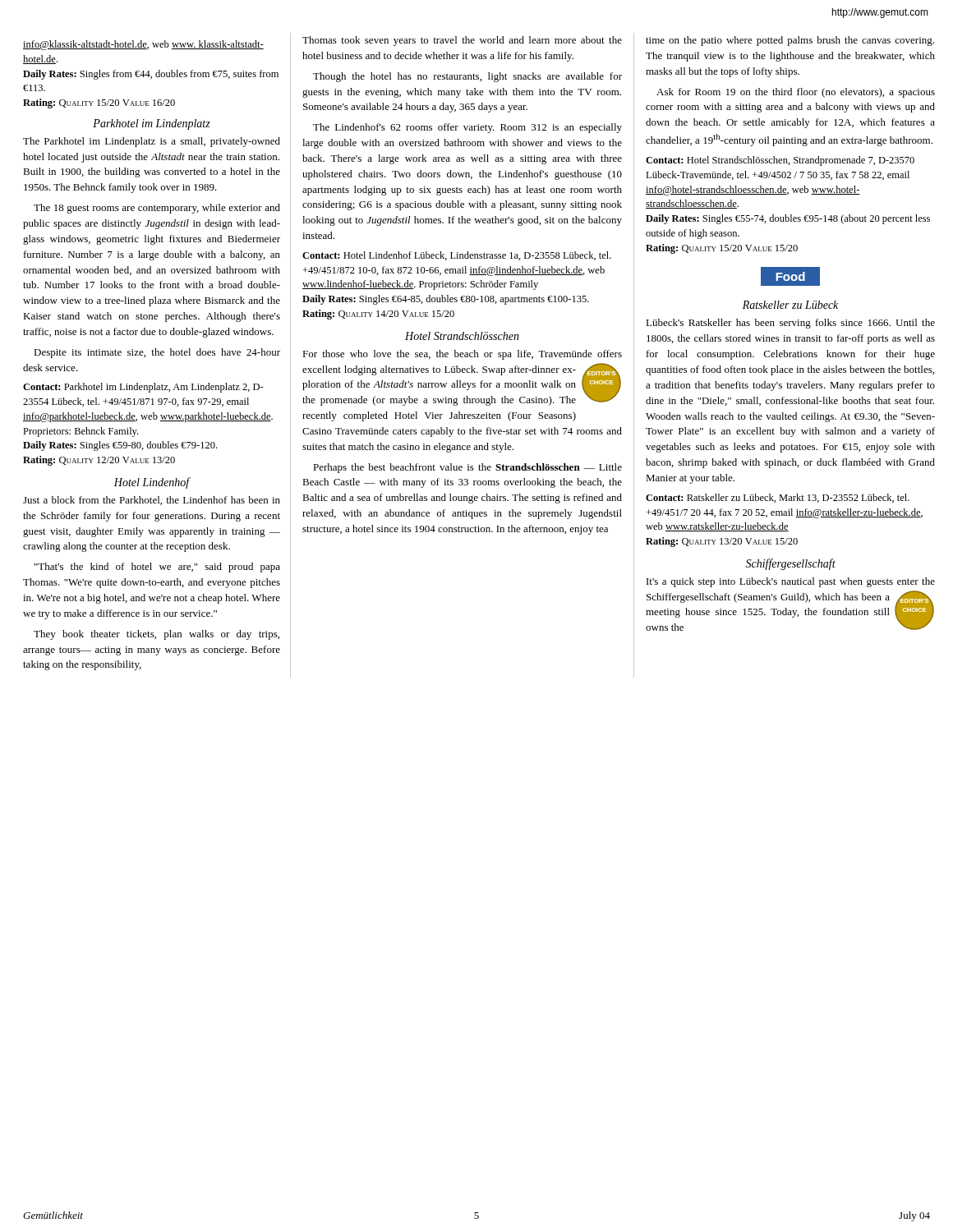This screenshot has width=953, height=1232.
Task: Click on the text block that reads "time on the patio where potted palms brush"
Action: pos(790,91)
